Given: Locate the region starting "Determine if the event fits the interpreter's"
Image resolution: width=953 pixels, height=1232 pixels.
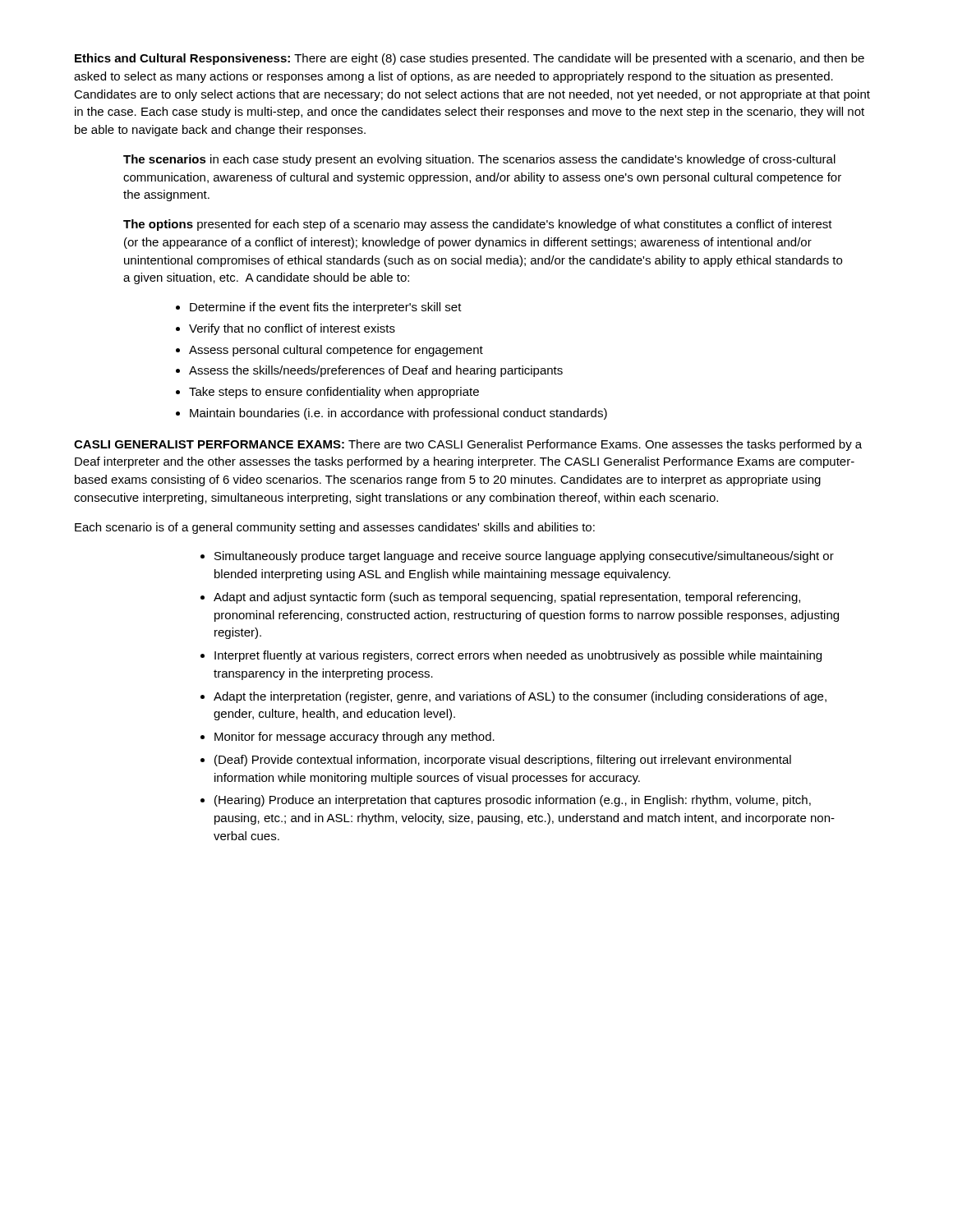Looking at the screenshot, I should point(326,308).
